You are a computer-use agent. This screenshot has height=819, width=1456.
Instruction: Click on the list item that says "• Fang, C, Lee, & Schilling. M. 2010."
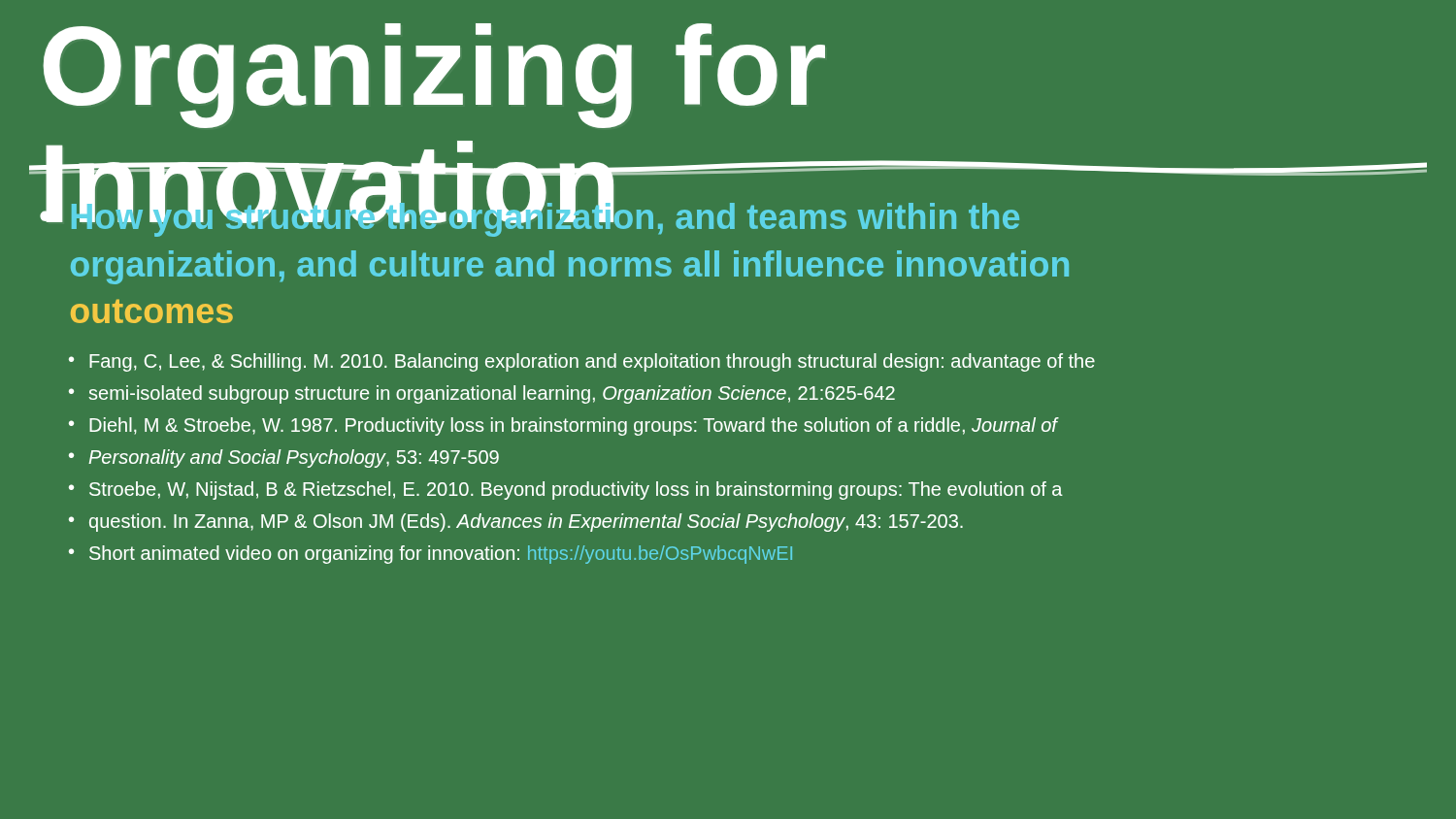[582, 361]
